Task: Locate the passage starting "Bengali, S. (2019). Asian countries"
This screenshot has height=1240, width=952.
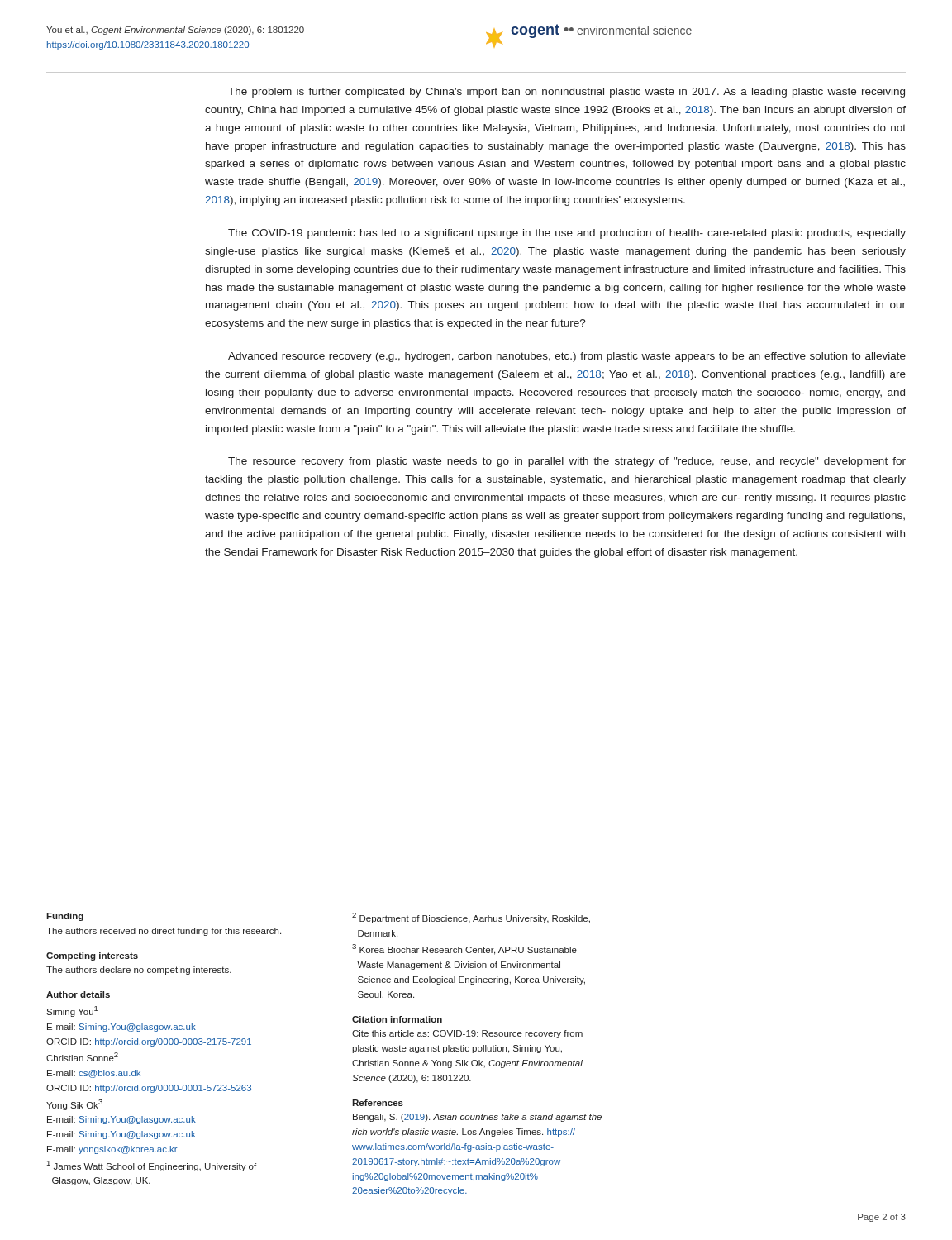Action: (477, 1154)
